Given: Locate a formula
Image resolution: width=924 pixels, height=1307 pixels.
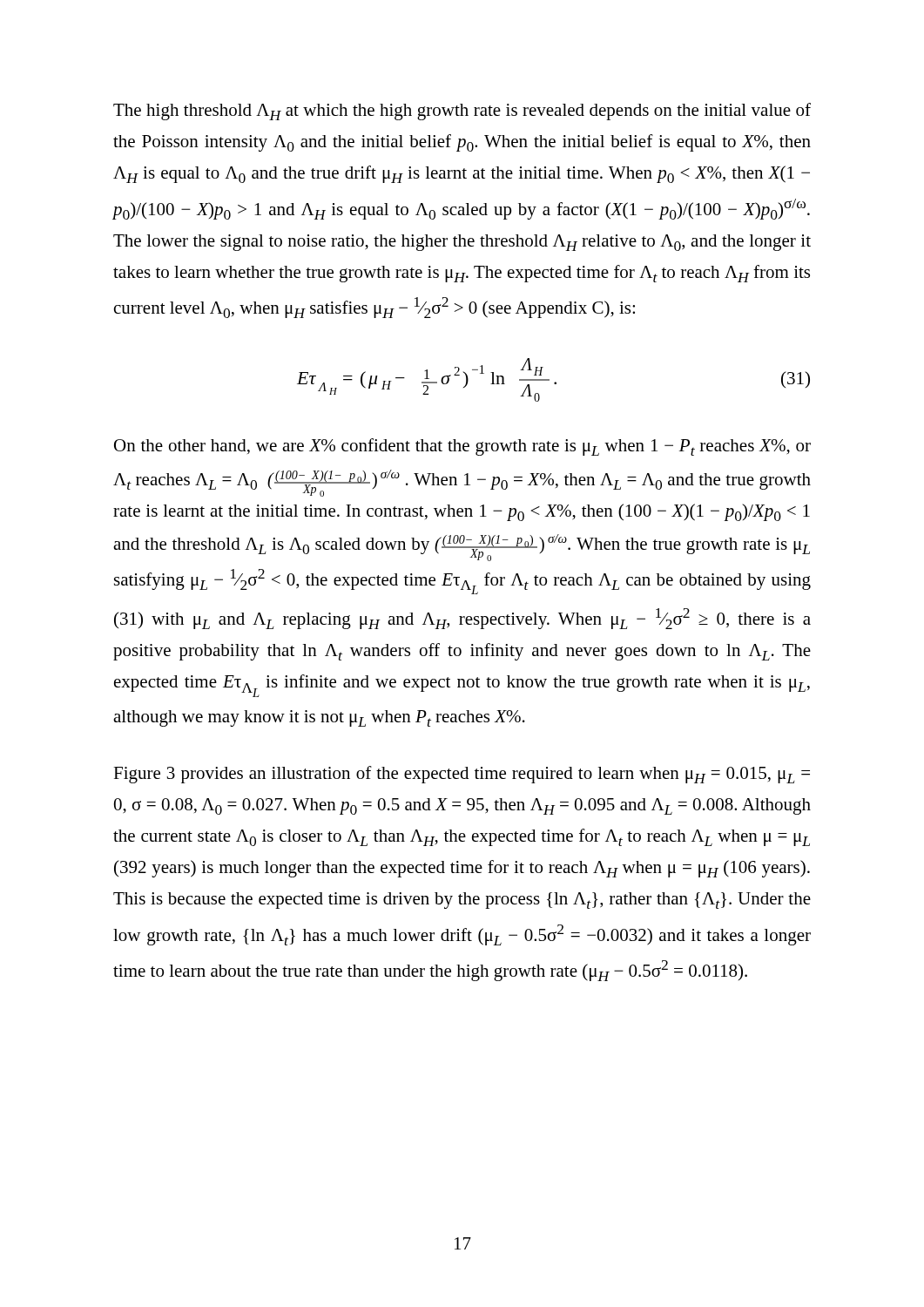Looking at the screenshot, I should 554,378.
